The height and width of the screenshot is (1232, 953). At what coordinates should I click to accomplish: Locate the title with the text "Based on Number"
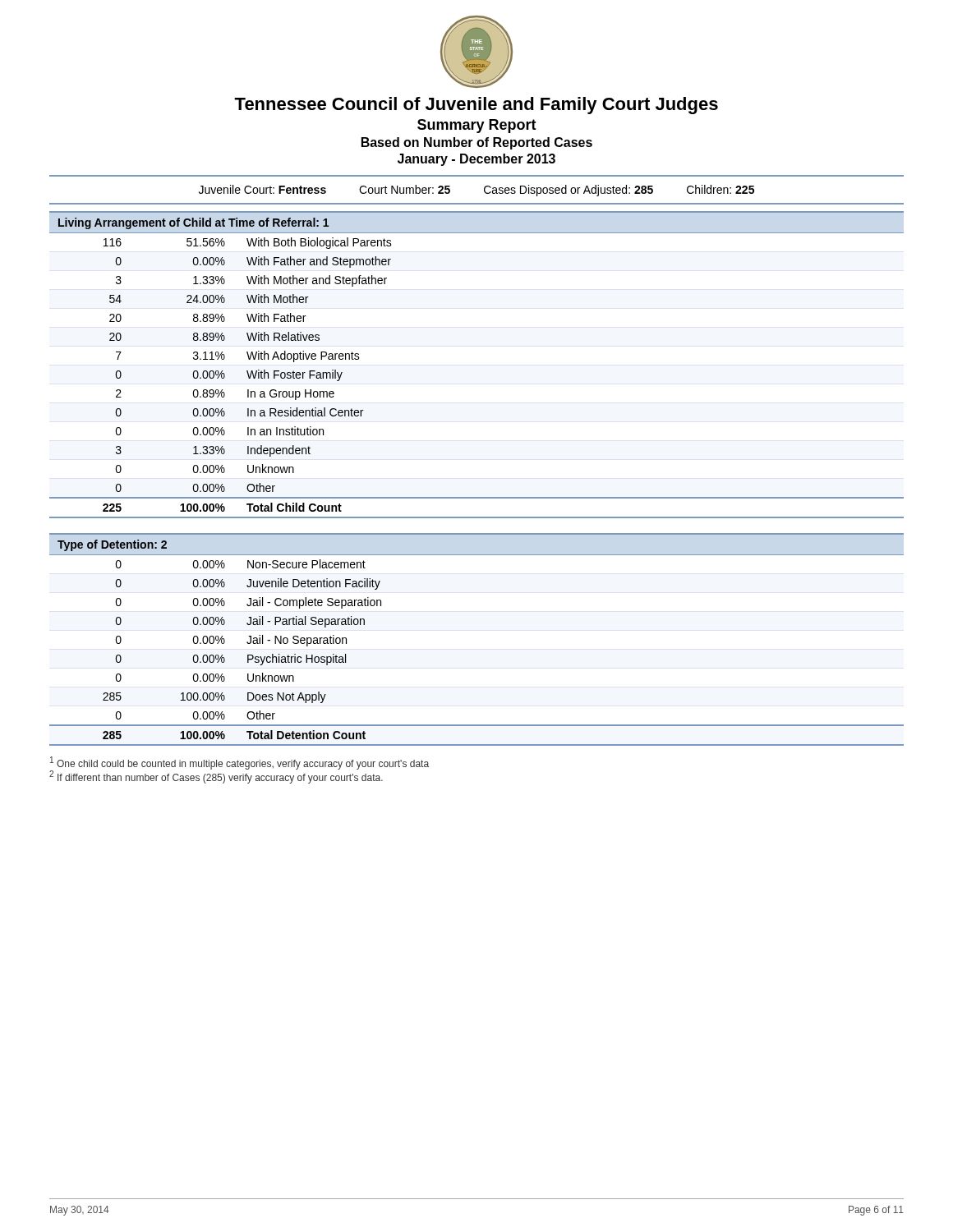pos(476,142)
